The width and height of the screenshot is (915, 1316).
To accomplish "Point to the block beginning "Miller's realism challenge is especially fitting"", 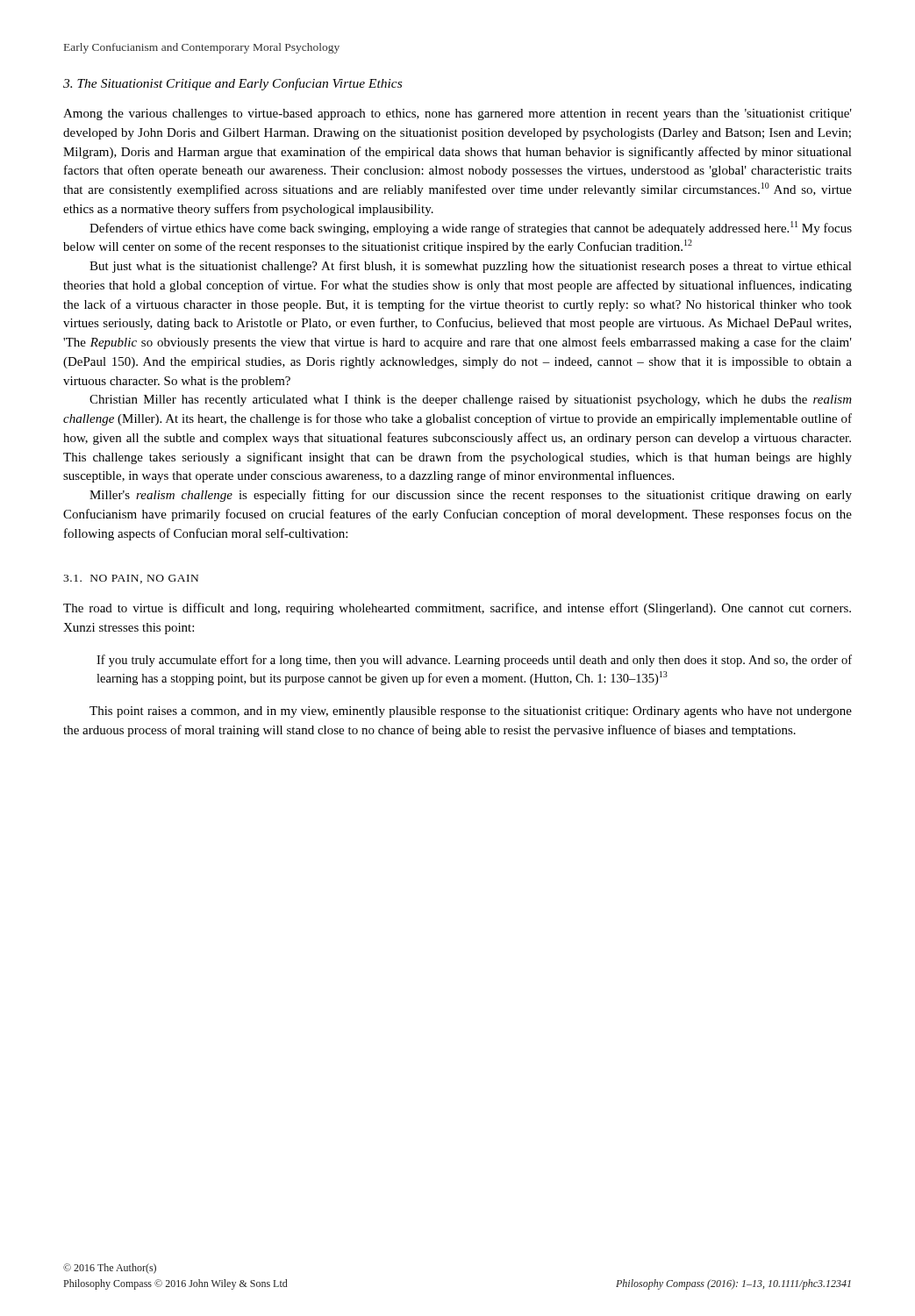I will [458, 514].
